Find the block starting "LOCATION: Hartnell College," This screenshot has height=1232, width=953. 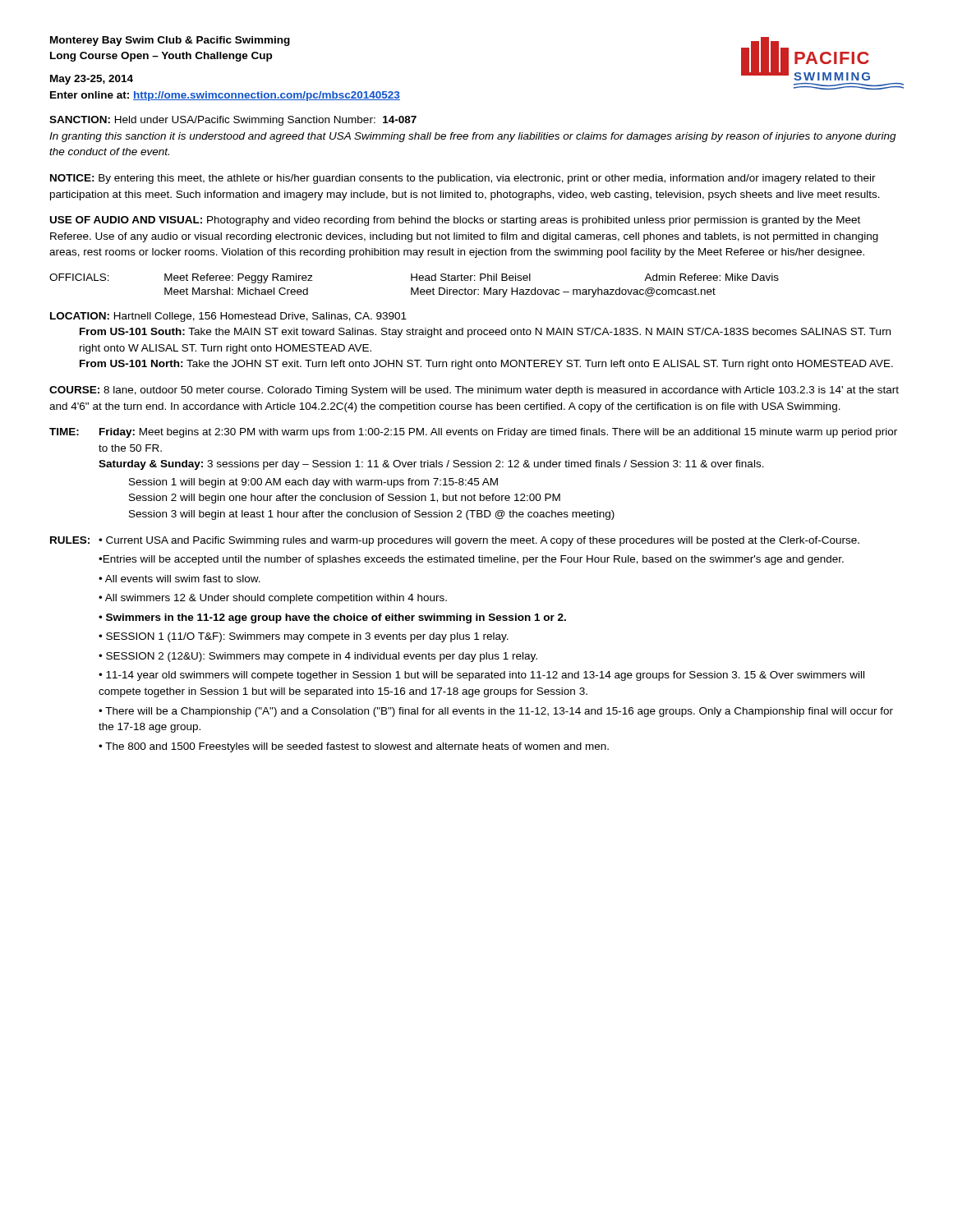[476, 341]
